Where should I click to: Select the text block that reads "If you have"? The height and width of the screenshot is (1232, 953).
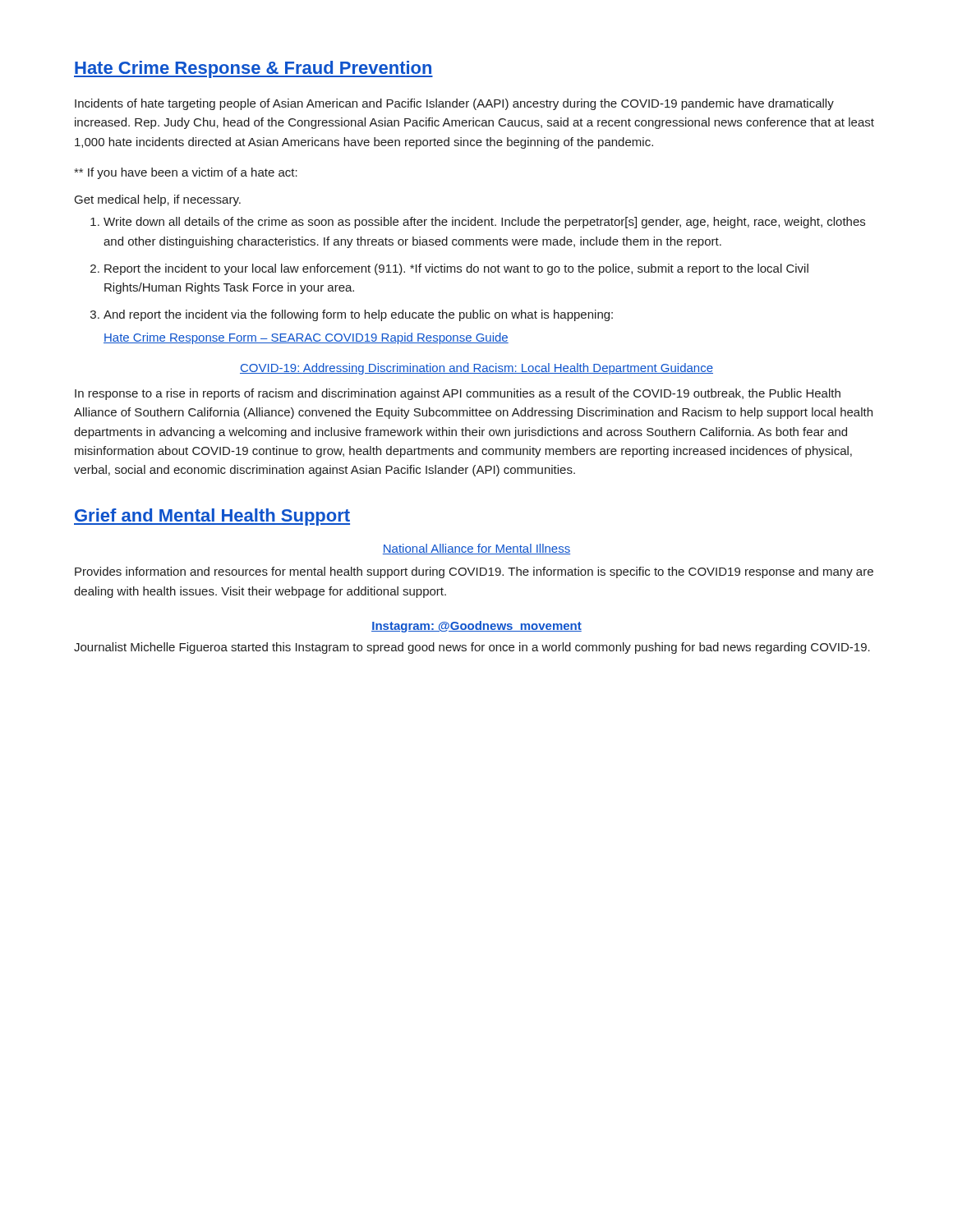(x=186, y=172)
